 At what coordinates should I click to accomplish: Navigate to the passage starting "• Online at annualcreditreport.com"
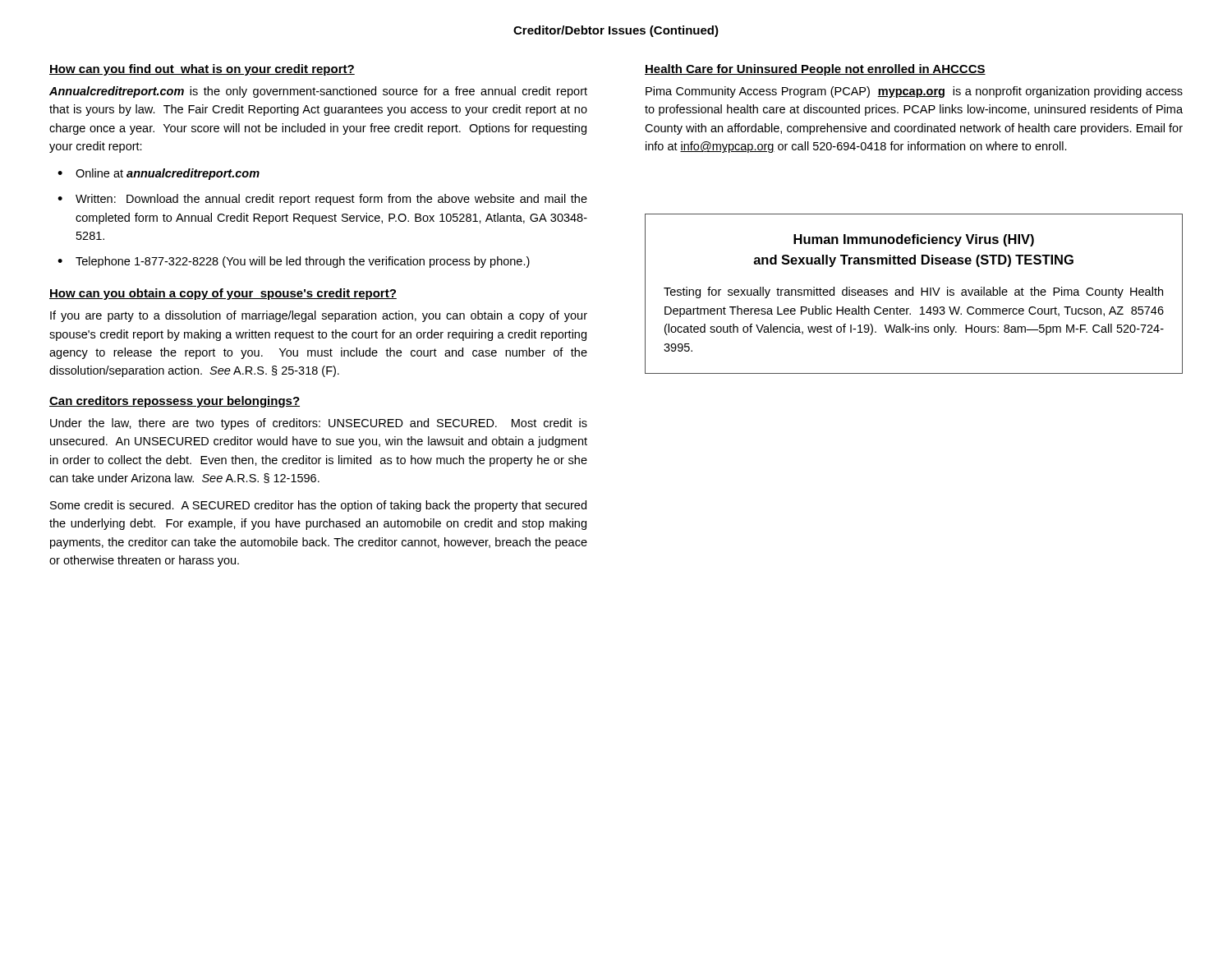pyautogui.click(x=159, y=174)
